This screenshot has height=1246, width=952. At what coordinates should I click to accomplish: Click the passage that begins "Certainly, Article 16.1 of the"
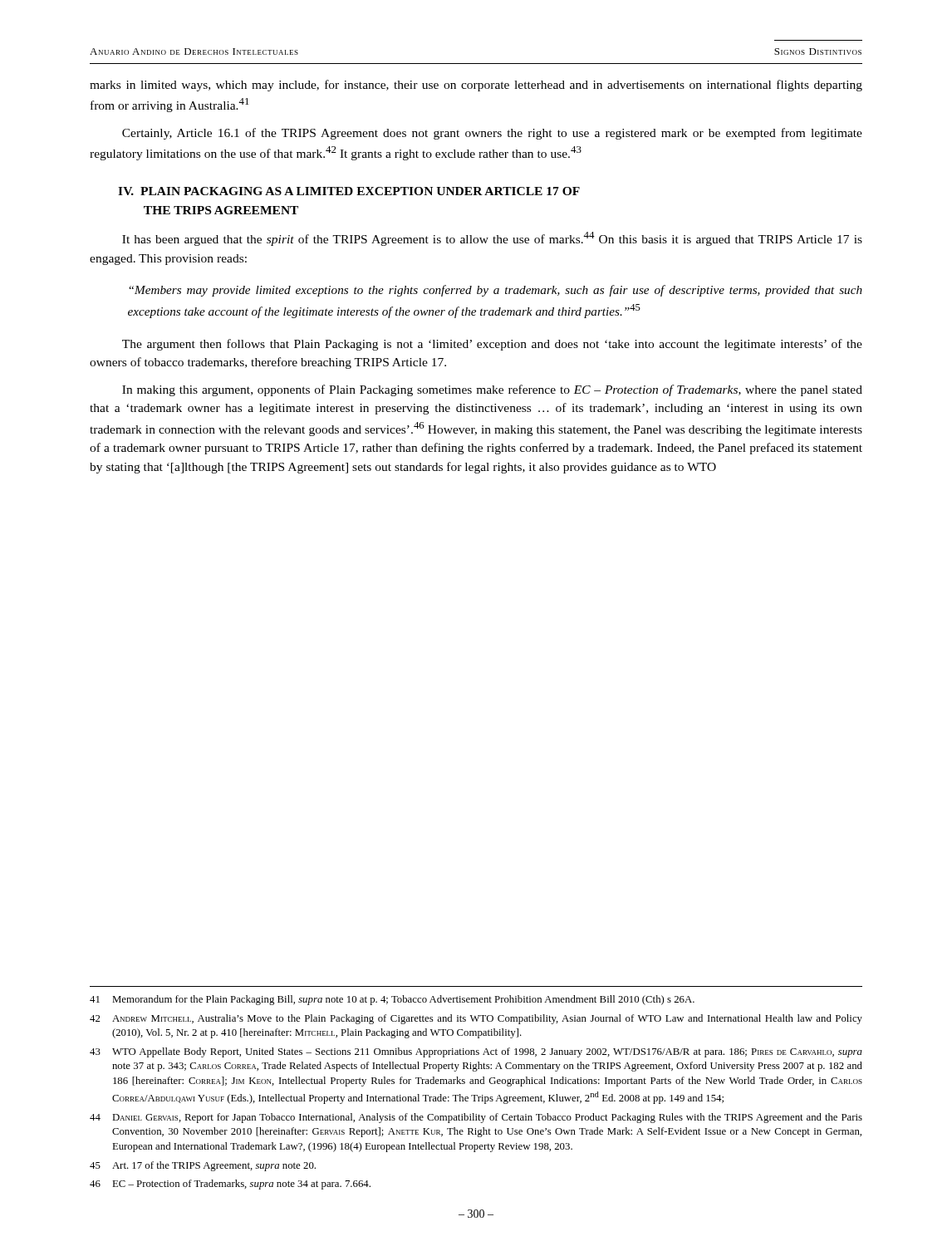[476, 144]
